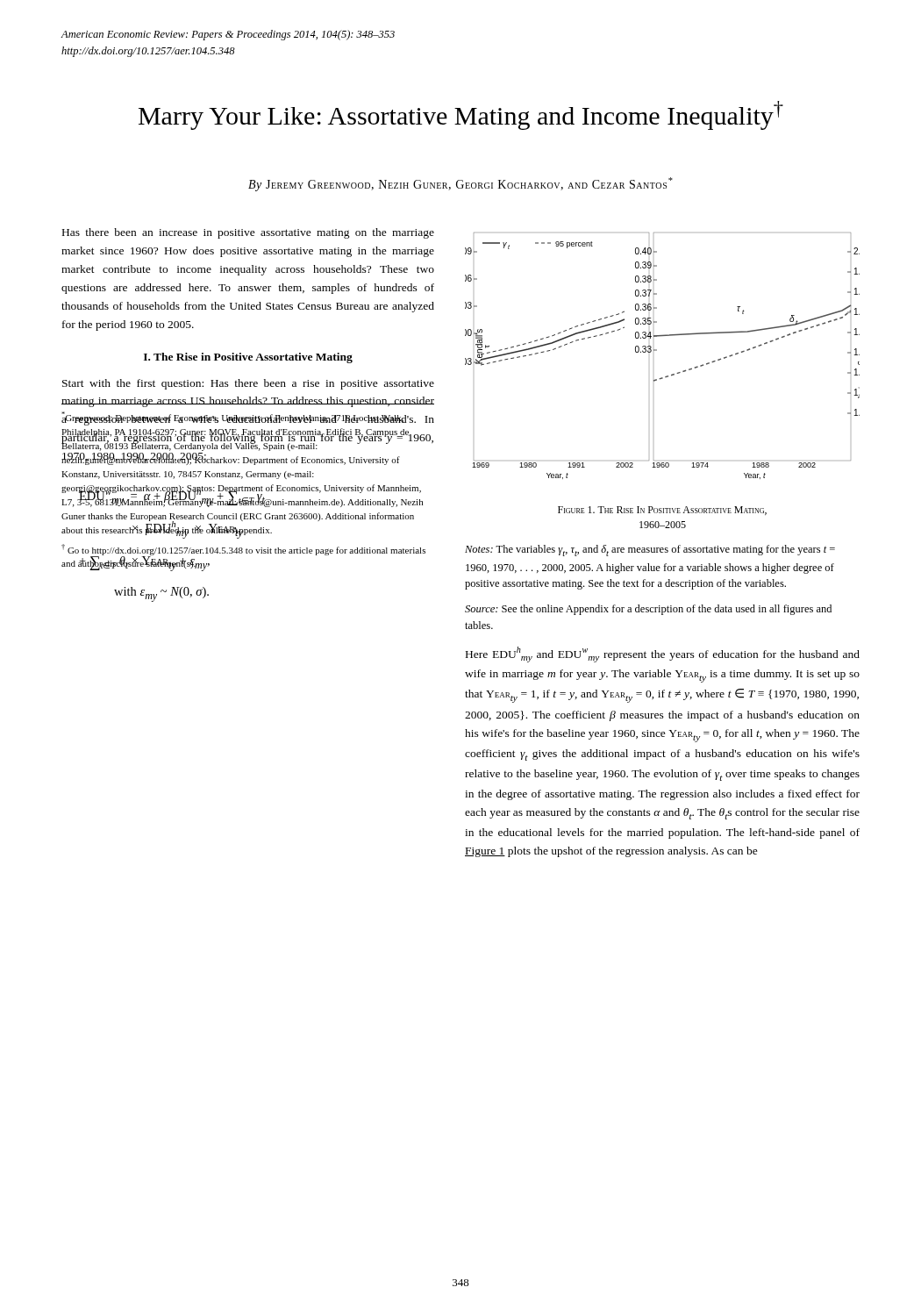Find the region starting "Figure 1. The Rise In Positive"
Screen dimensions: 1316x921
[x=662, y=517]
